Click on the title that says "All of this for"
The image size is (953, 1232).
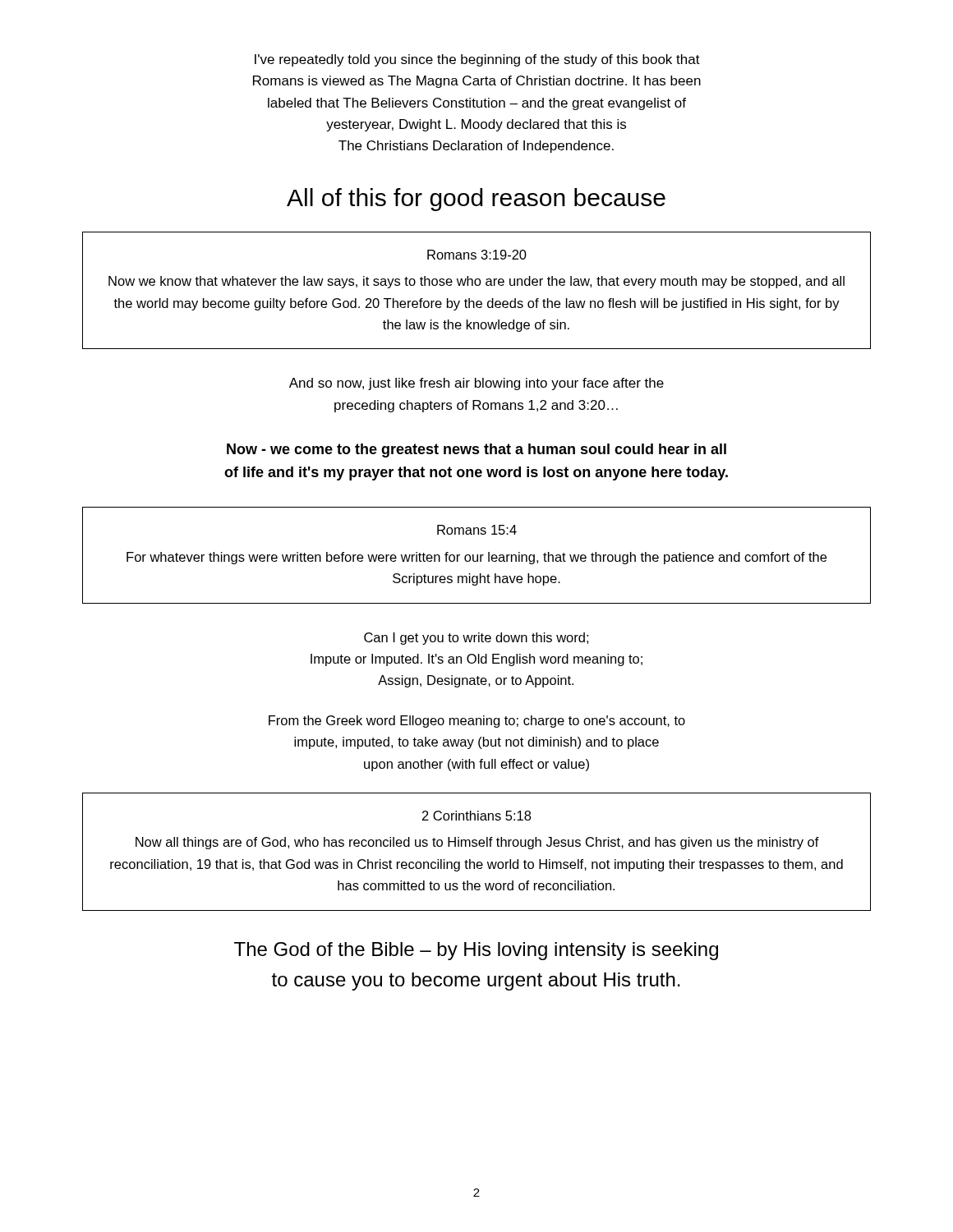[476, 197]
